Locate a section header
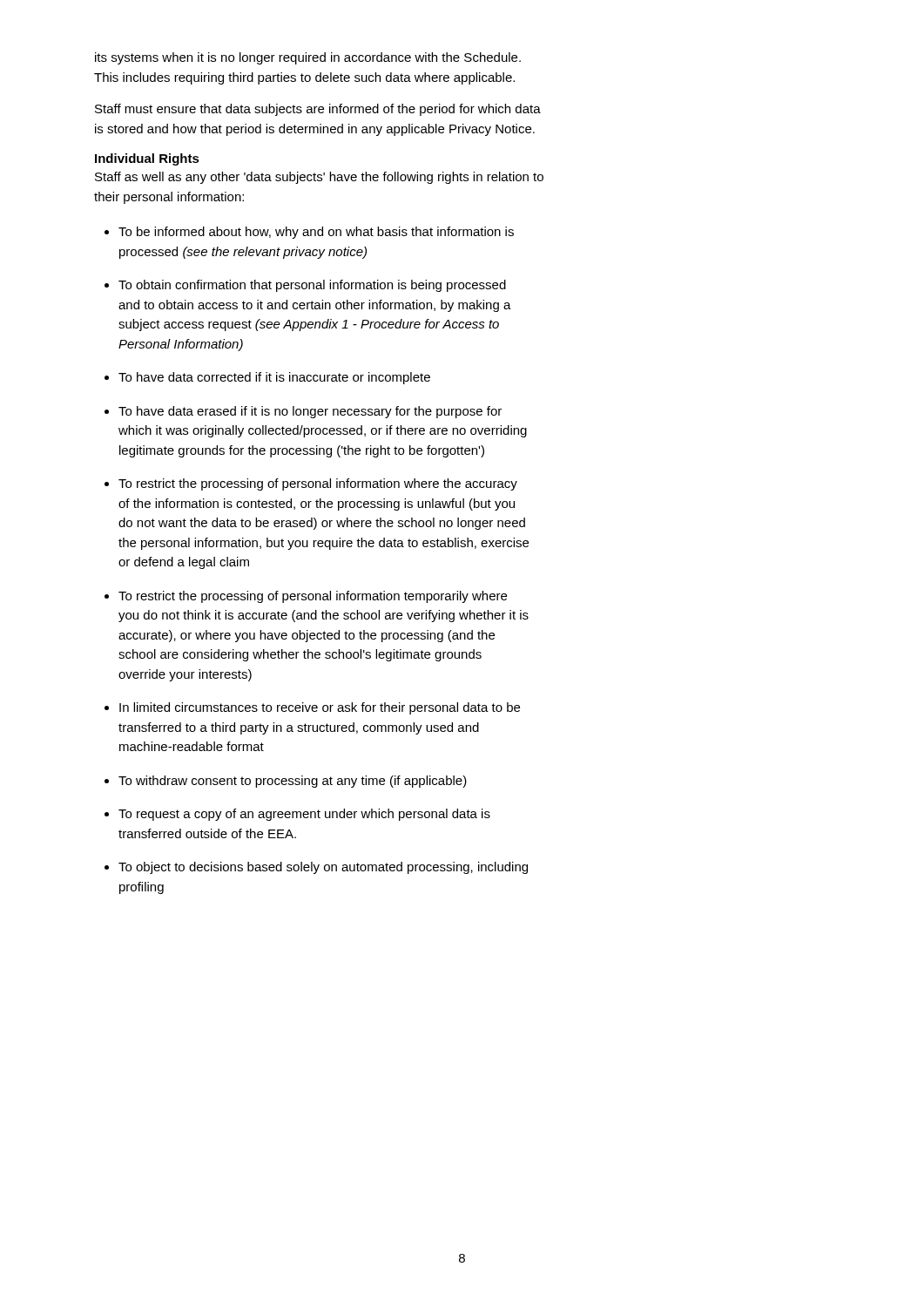 point(147,158)
